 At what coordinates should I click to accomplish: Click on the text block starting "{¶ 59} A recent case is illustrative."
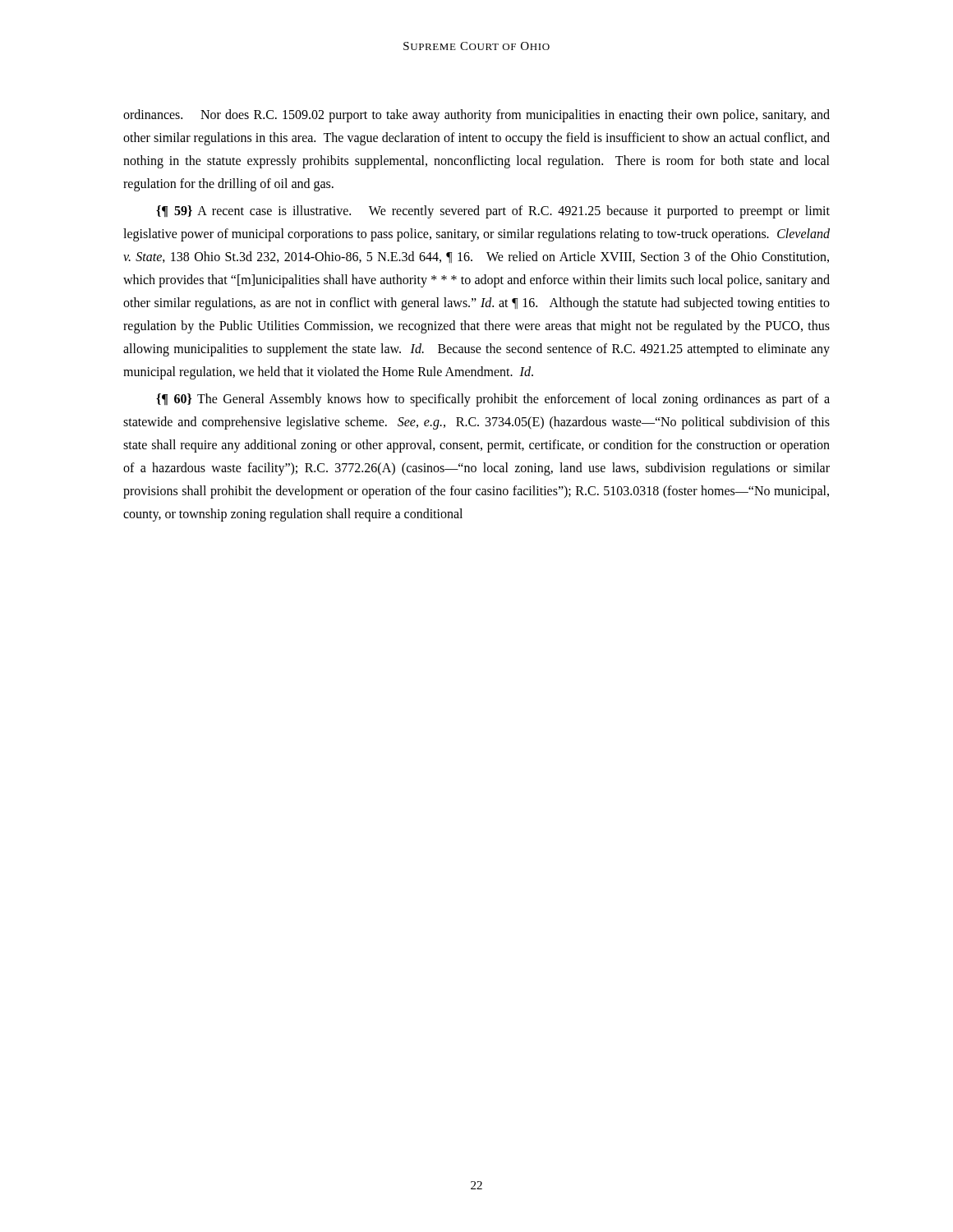pos(476,291)
